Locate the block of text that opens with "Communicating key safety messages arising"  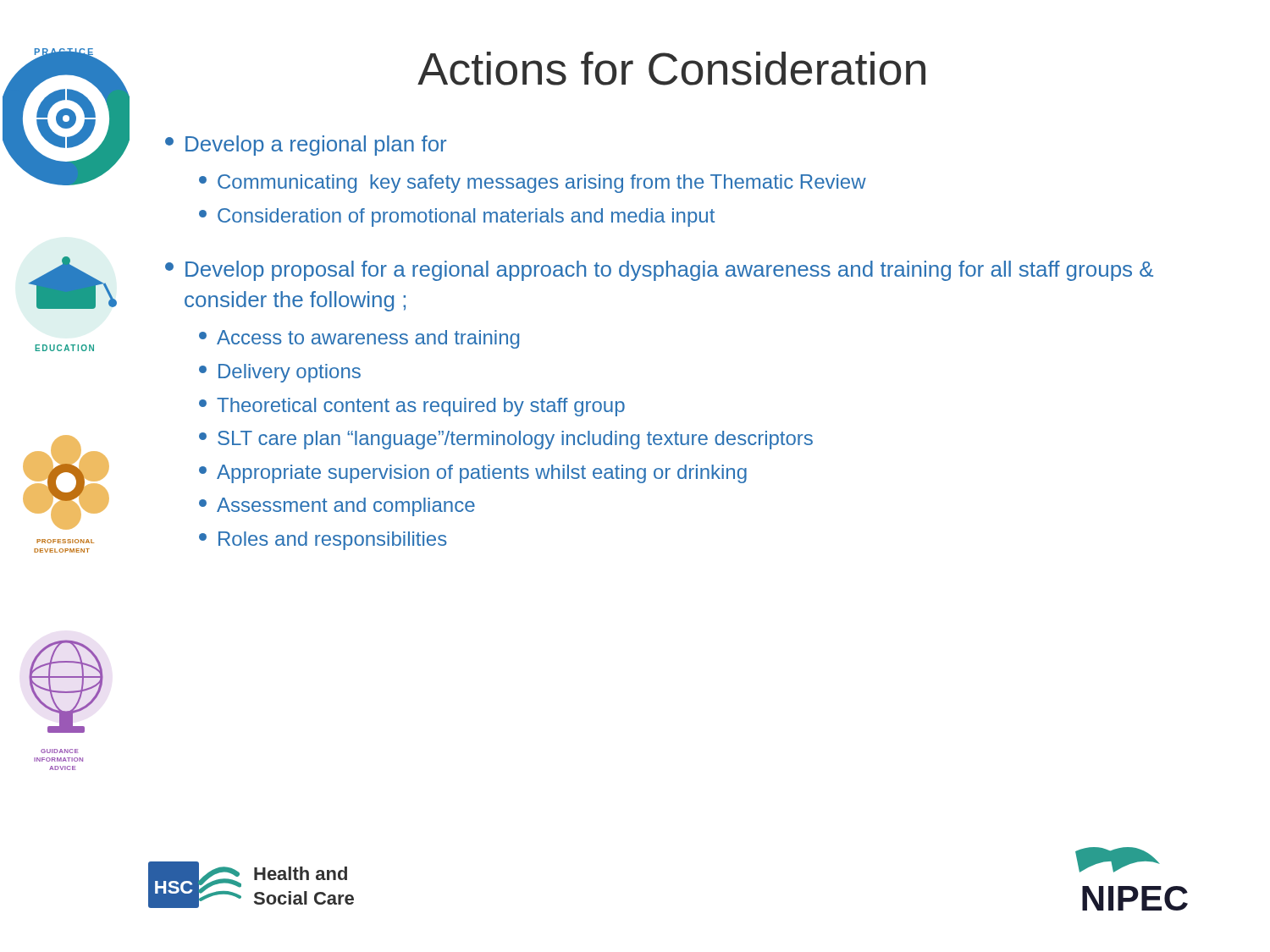click(532, 182)
